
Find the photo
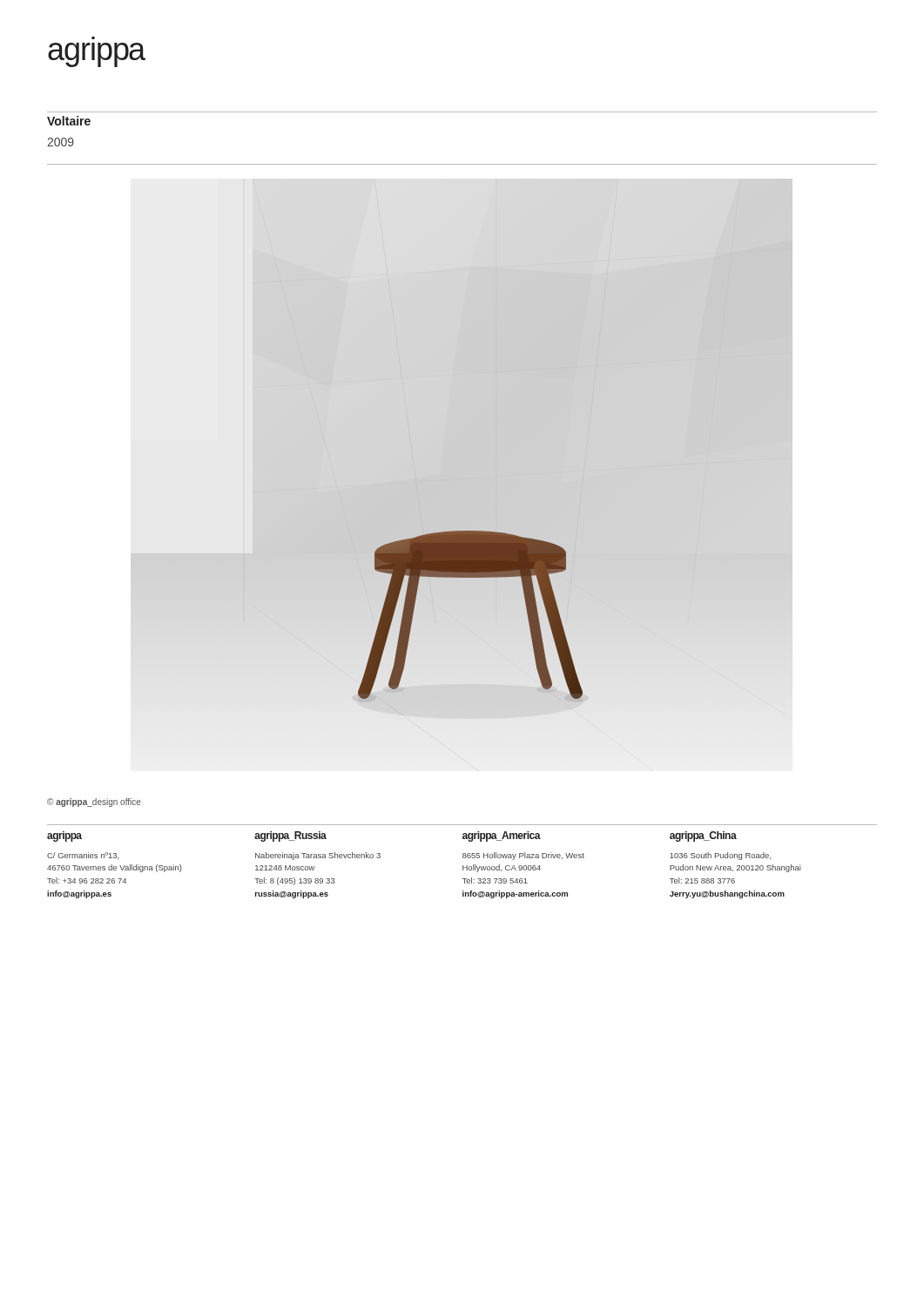click(462, 475)
